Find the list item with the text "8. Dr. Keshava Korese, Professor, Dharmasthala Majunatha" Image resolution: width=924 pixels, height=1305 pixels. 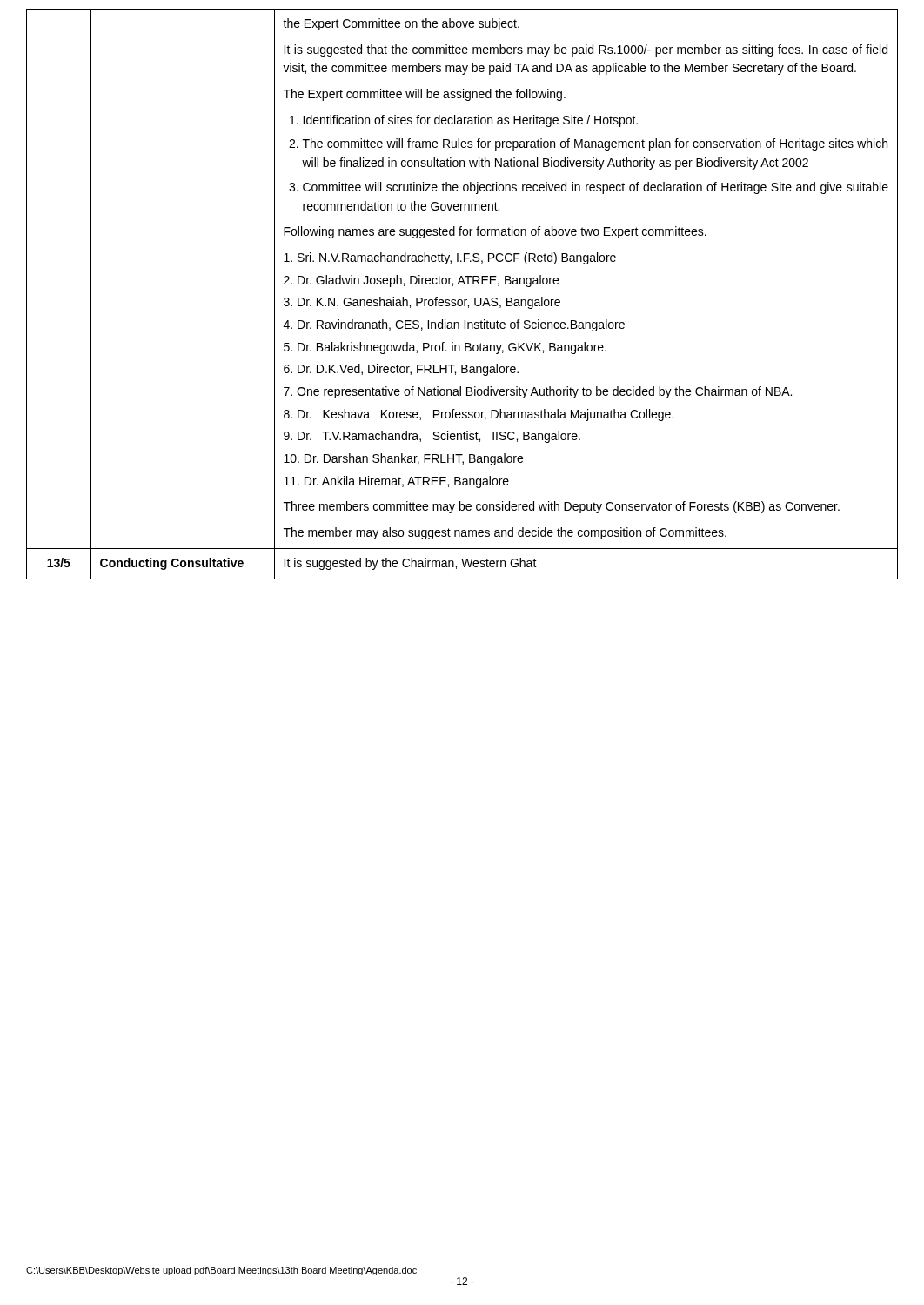tap(479, 414)
